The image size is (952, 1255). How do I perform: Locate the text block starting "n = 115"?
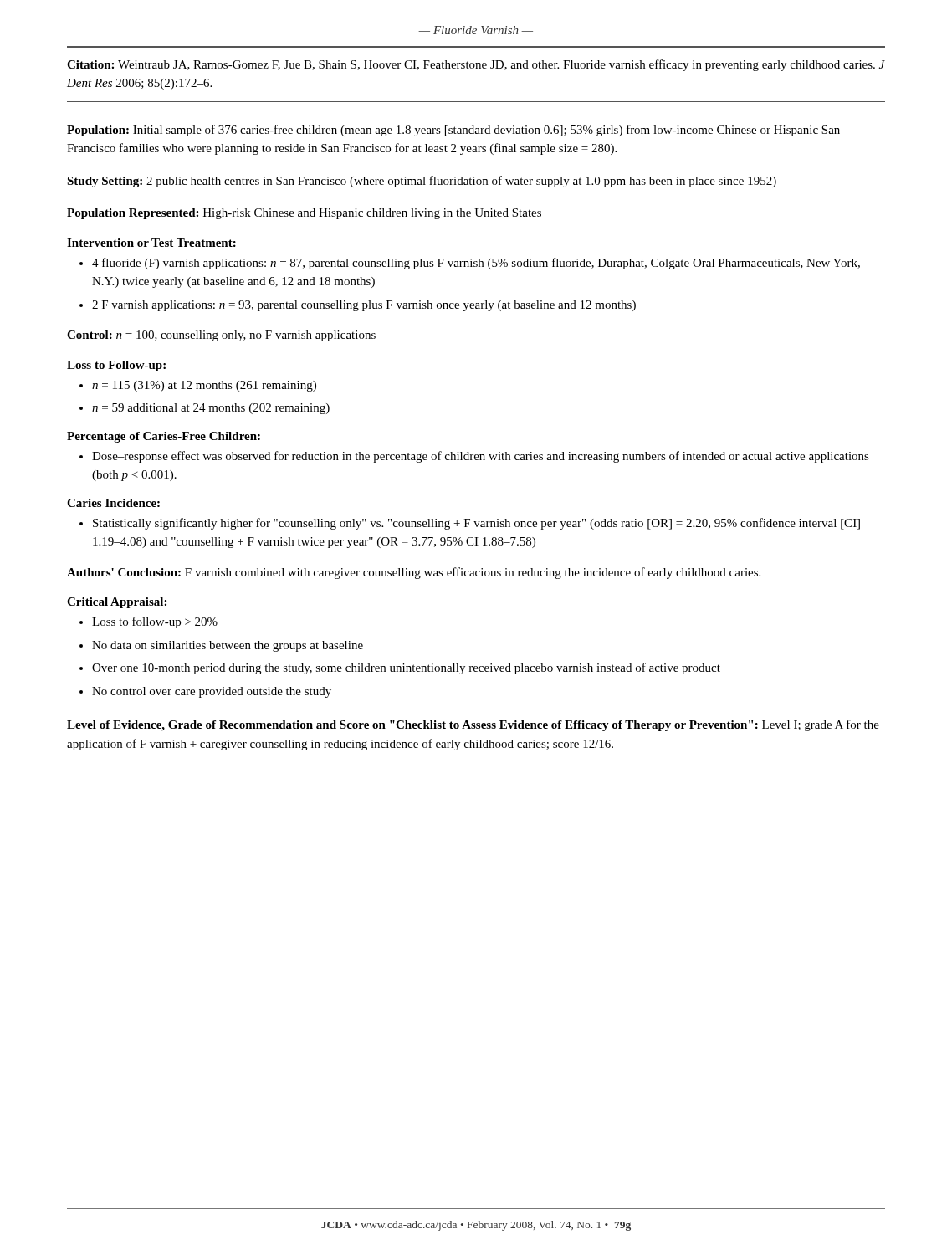(x=198, y=386)
